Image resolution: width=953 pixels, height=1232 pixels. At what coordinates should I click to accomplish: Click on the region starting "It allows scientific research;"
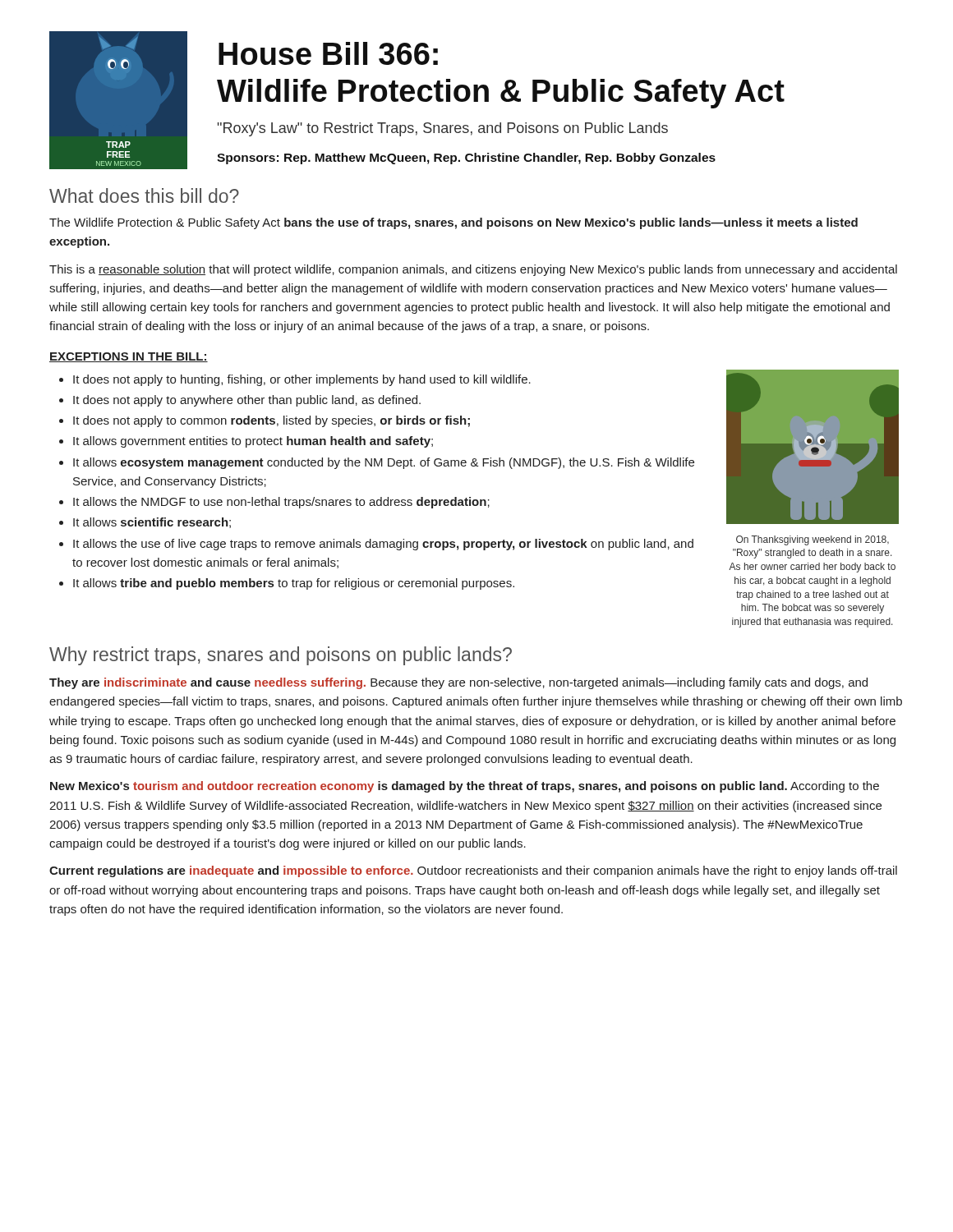tap(152, 522)
